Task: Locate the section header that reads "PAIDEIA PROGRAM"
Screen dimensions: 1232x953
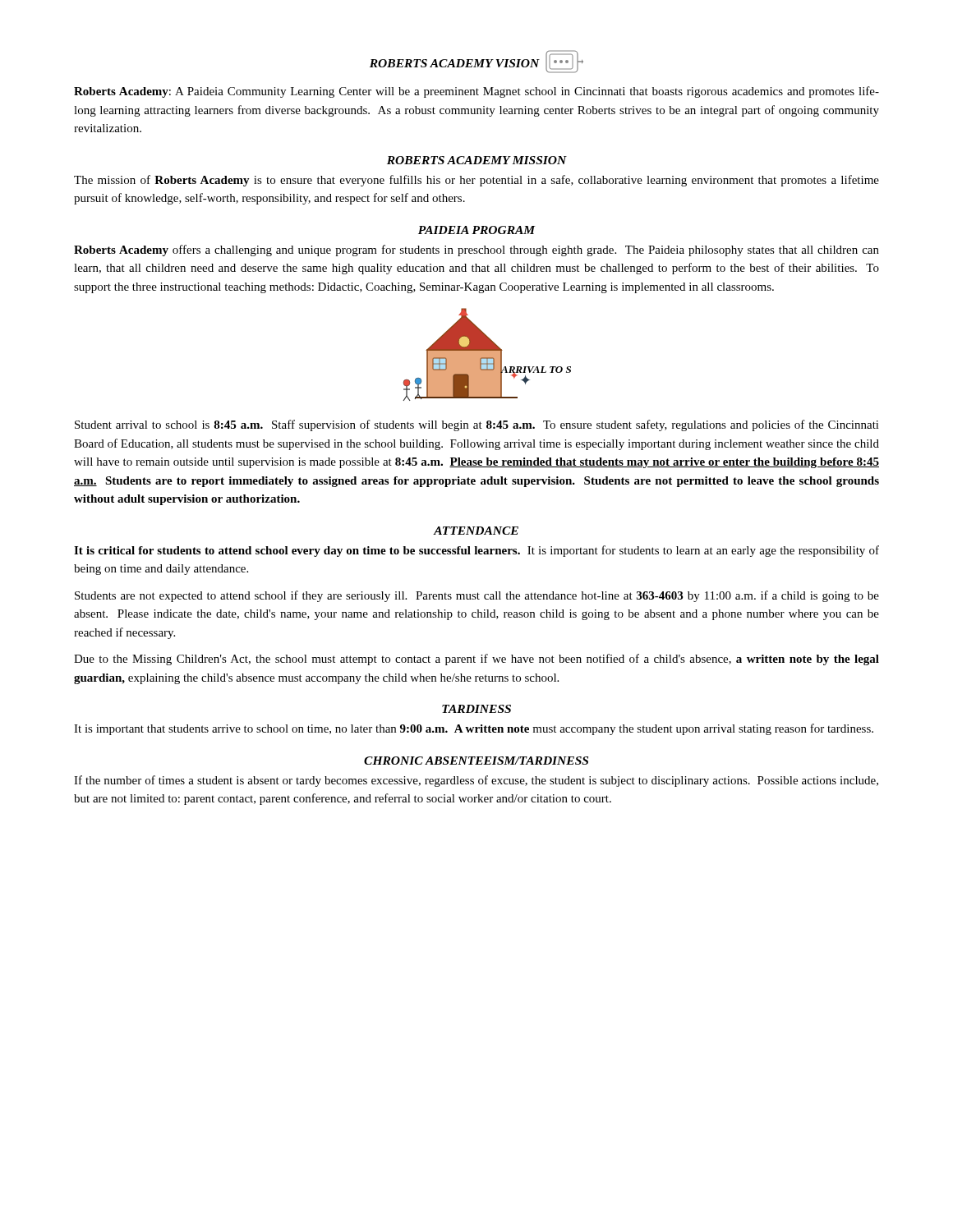Action: (x=476, y=229)
